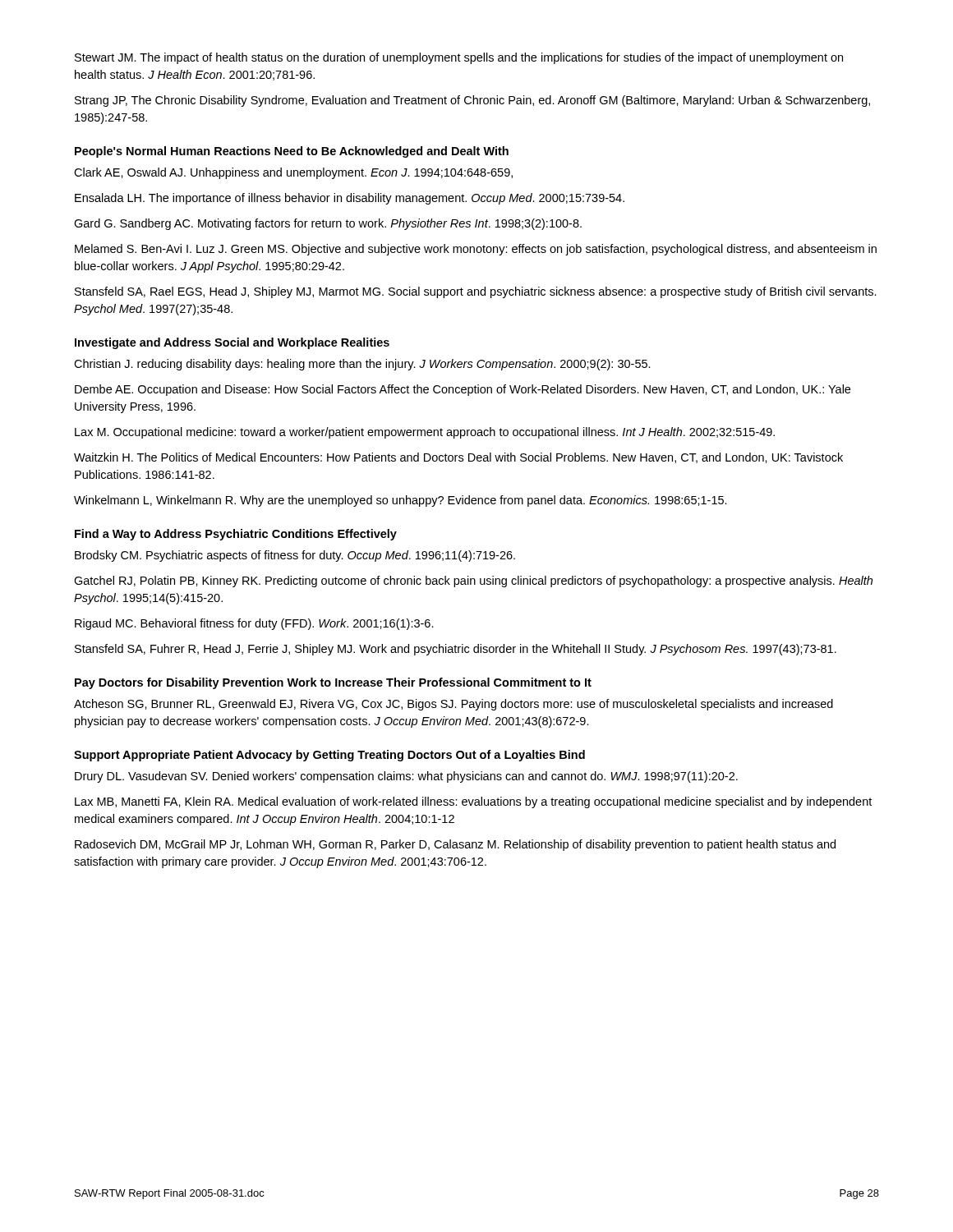Viewport: 953px width, 1232px height.
Task: Click on the block starting "Clark AE, Oswald AJ. Unhappiness"
Action: pyautogui.click(x=294, y=173)
